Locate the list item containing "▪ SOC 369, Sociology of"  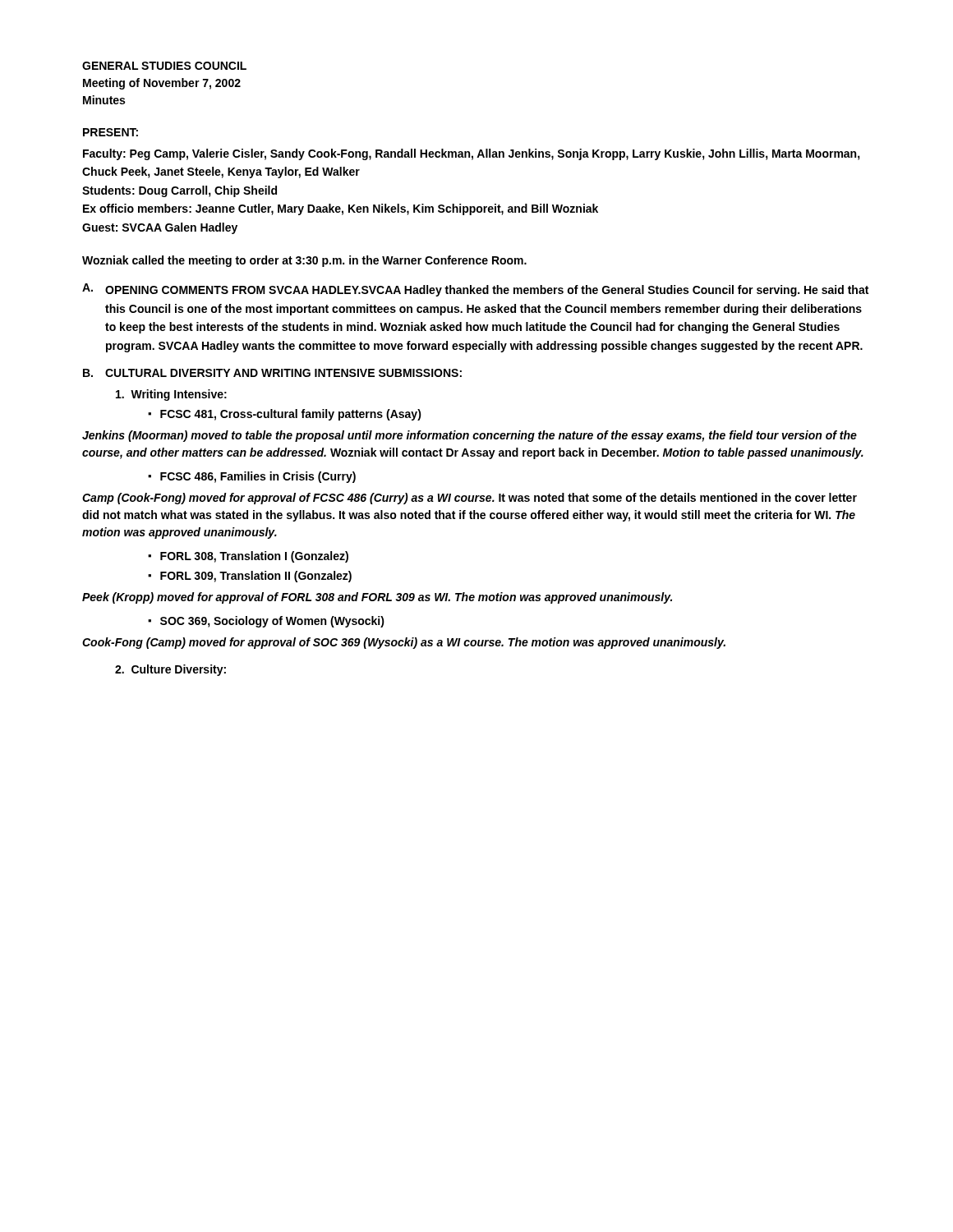click(x=266, y=621)
